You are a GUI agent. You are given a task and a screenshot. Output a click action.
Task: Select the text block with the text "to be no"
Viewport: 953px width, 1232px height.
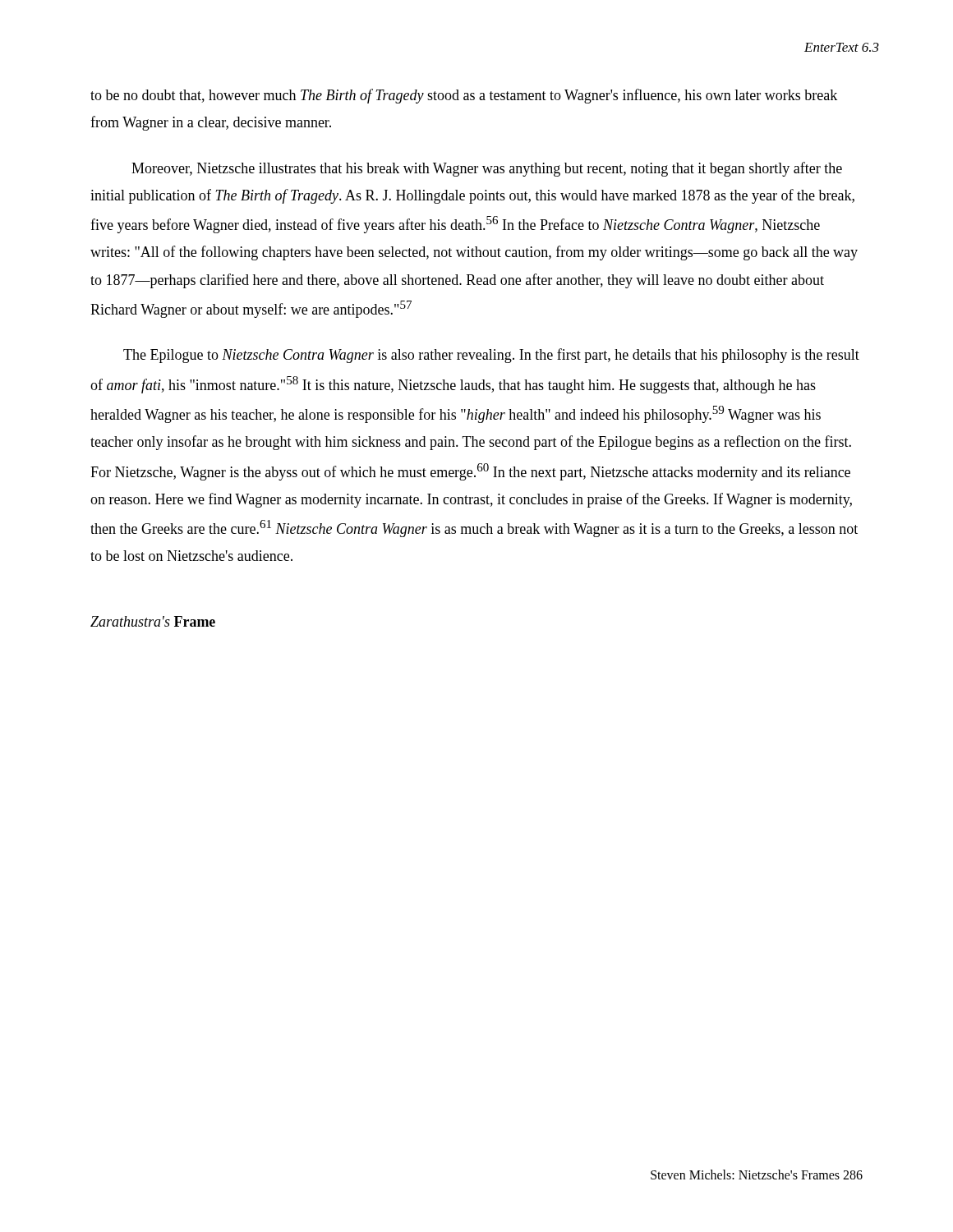(x=476, y=110)
